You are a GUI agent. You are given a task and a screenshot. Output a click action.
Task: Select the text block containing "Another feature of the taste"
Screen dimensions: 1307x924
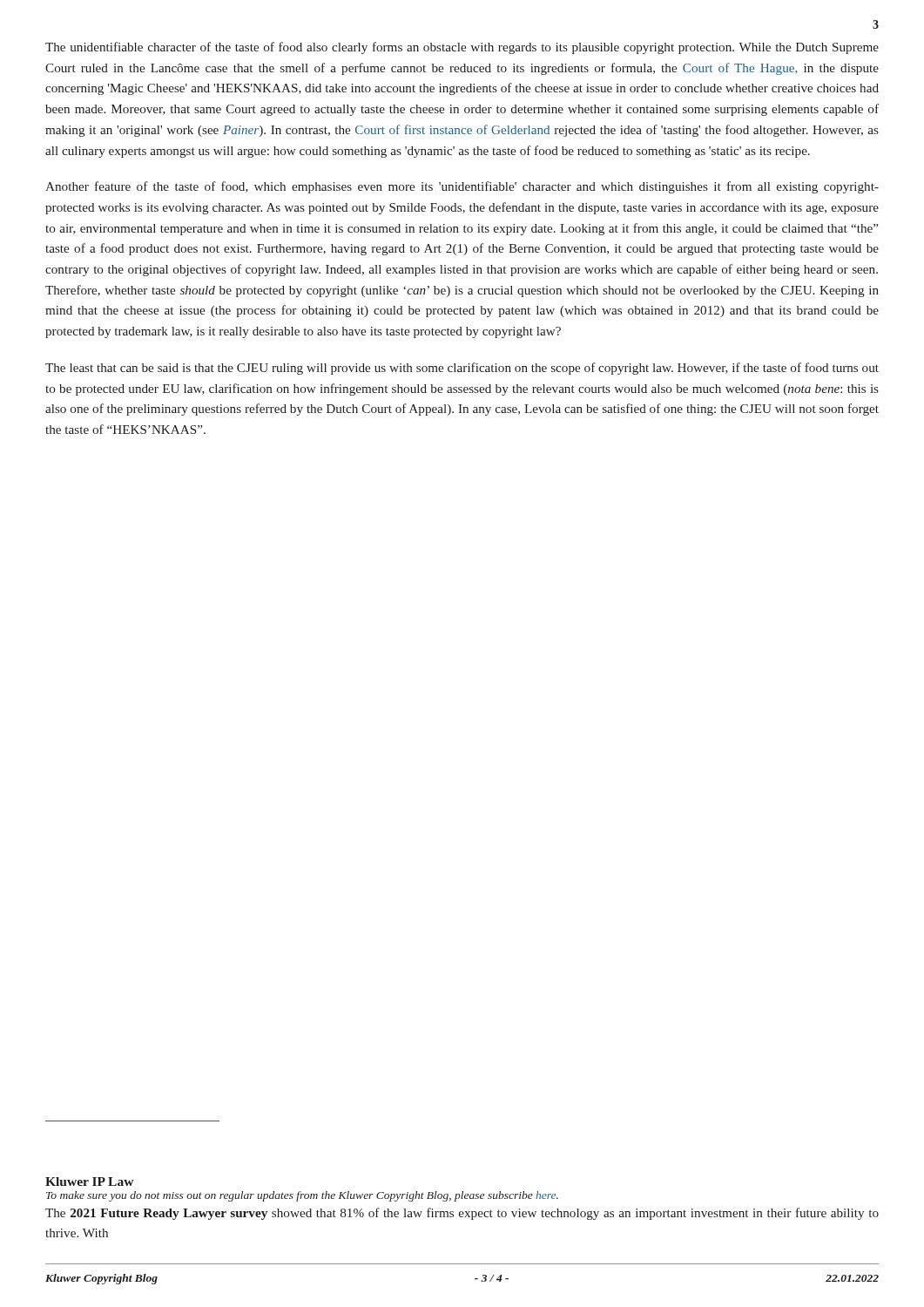tap(462, 259)
